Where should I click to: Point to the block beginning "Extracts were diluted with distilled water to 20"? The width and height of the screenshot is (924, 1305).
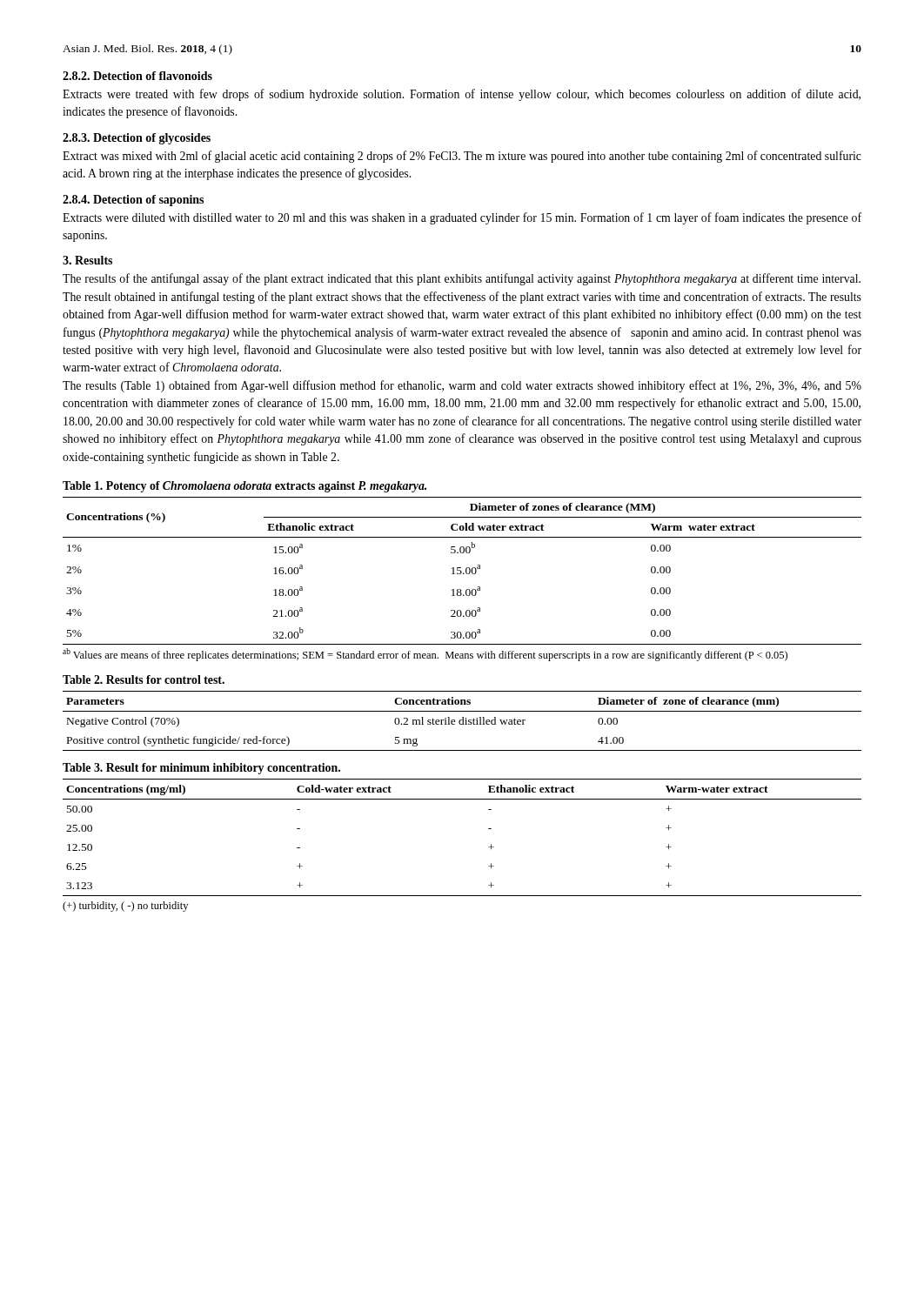(x=462, y=227)
